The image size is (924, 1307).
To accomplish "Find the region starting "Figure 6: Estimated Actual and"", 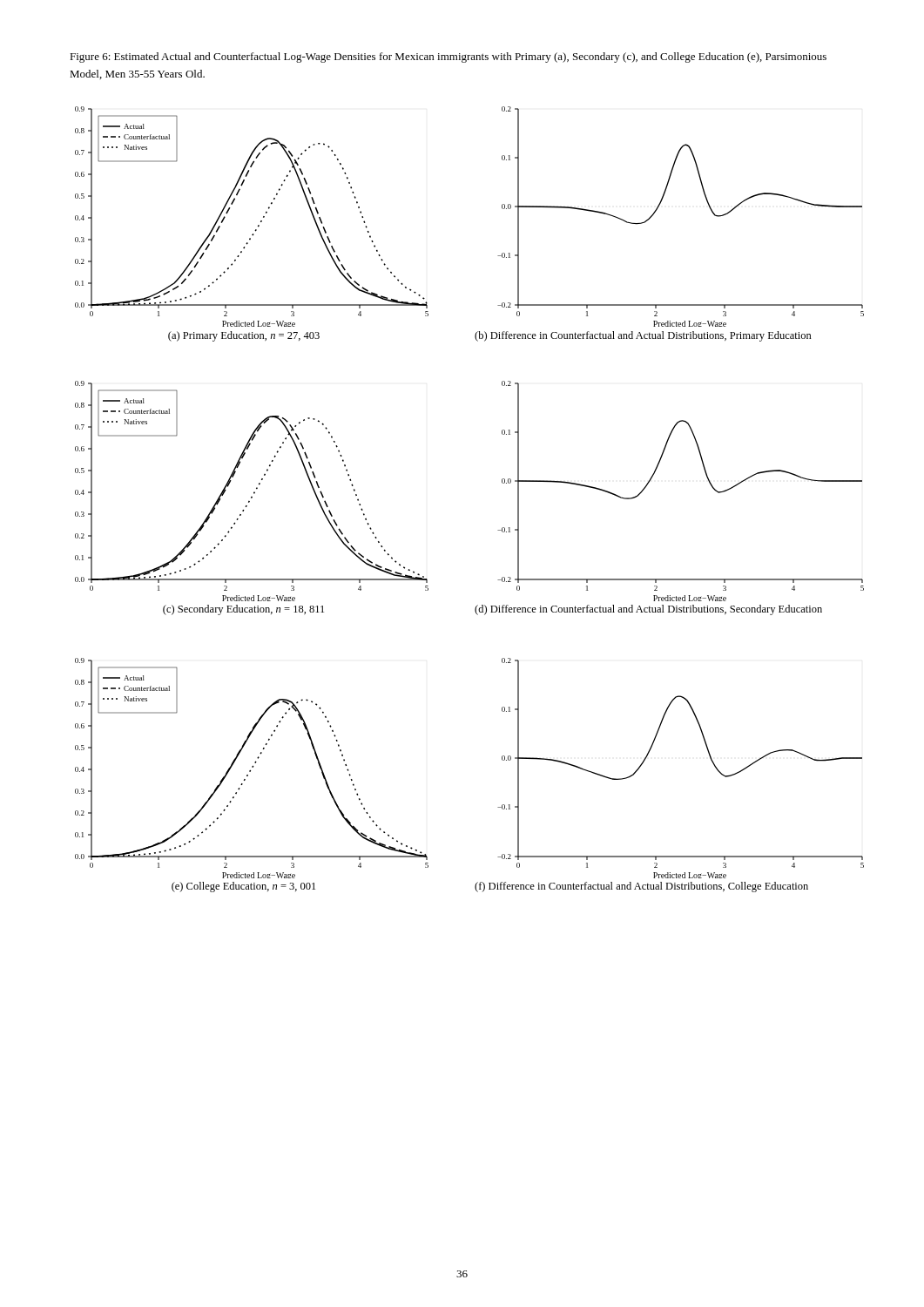I will (448, 65).
